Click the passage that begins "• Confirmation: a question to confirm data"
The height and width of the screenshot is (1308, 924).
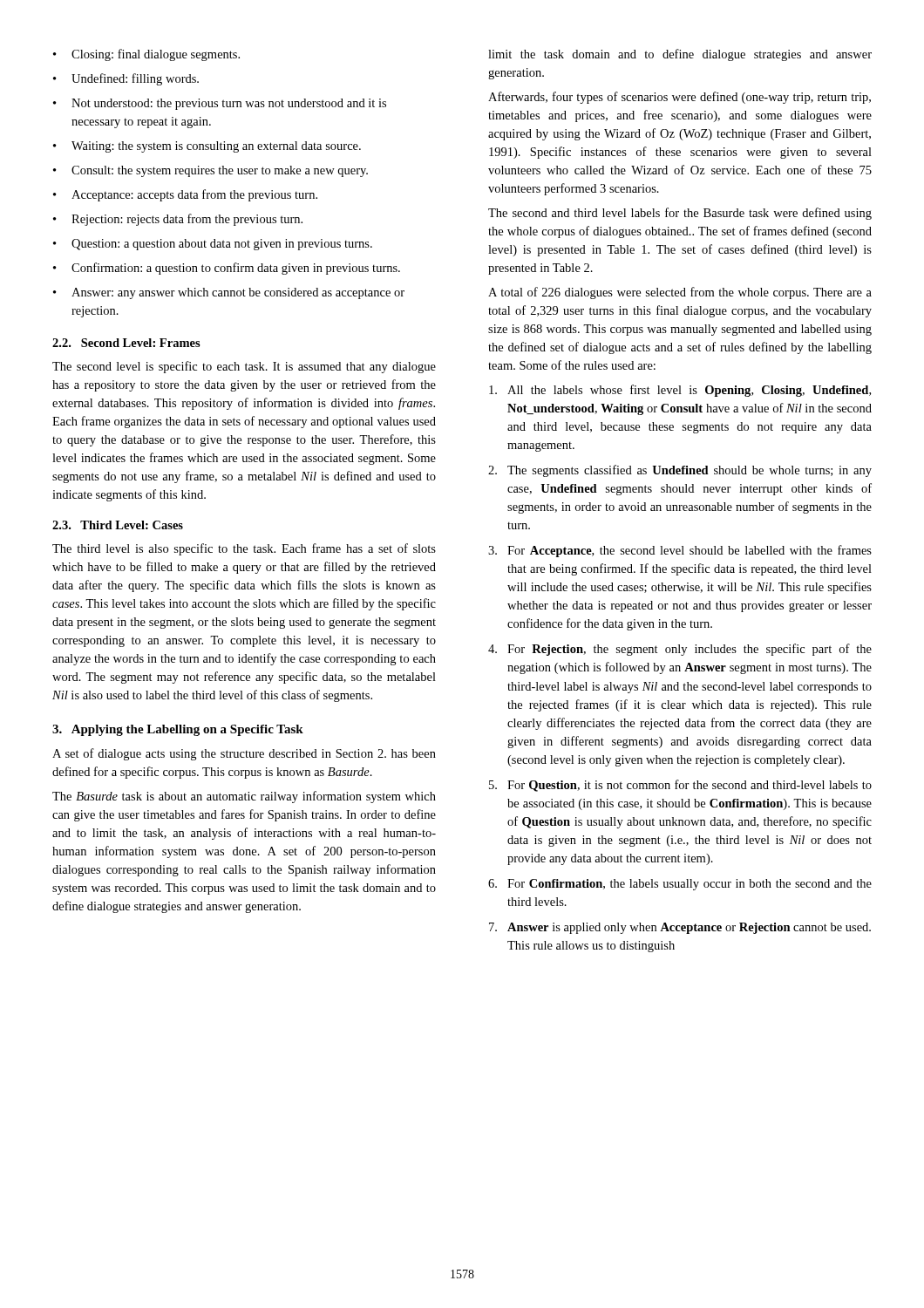click(x=244, y=268)
